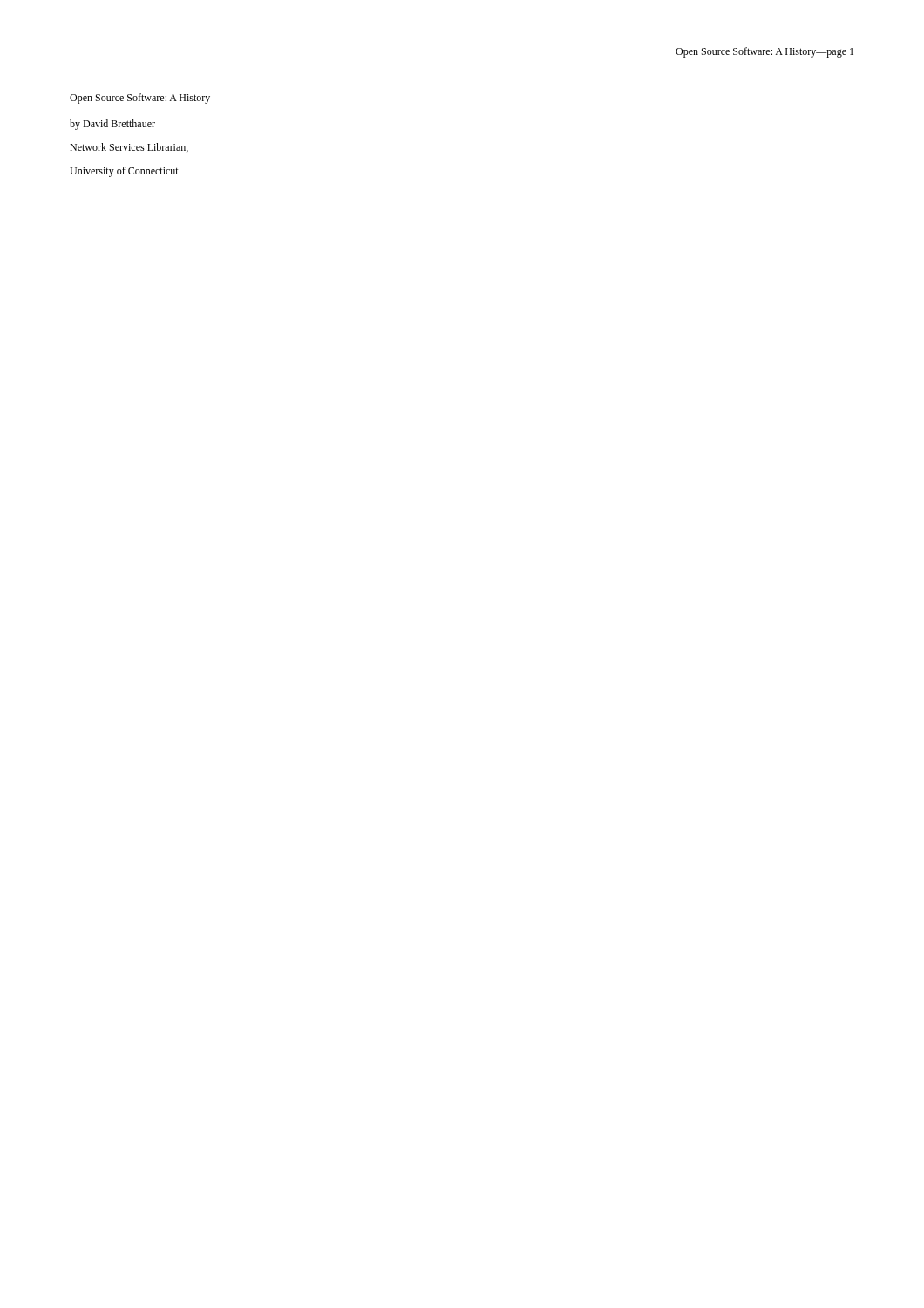Screen dimensions: 1308x924
Task: Select the text with the text "University of Connecticut"
Action: tap(124, 171)
